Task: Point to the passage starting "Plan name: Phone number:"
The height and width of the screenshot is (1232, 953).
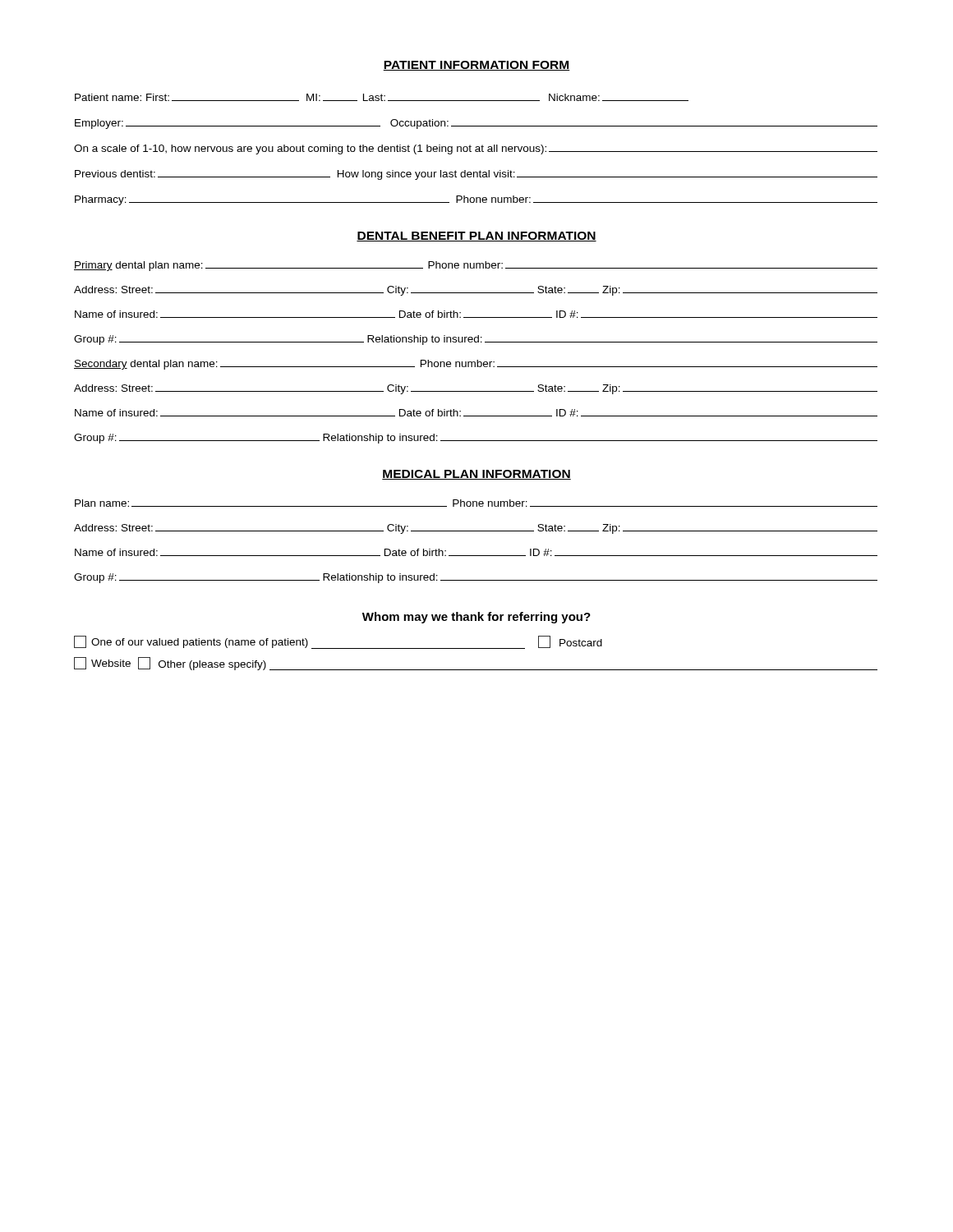Action: tap(476, 501)
